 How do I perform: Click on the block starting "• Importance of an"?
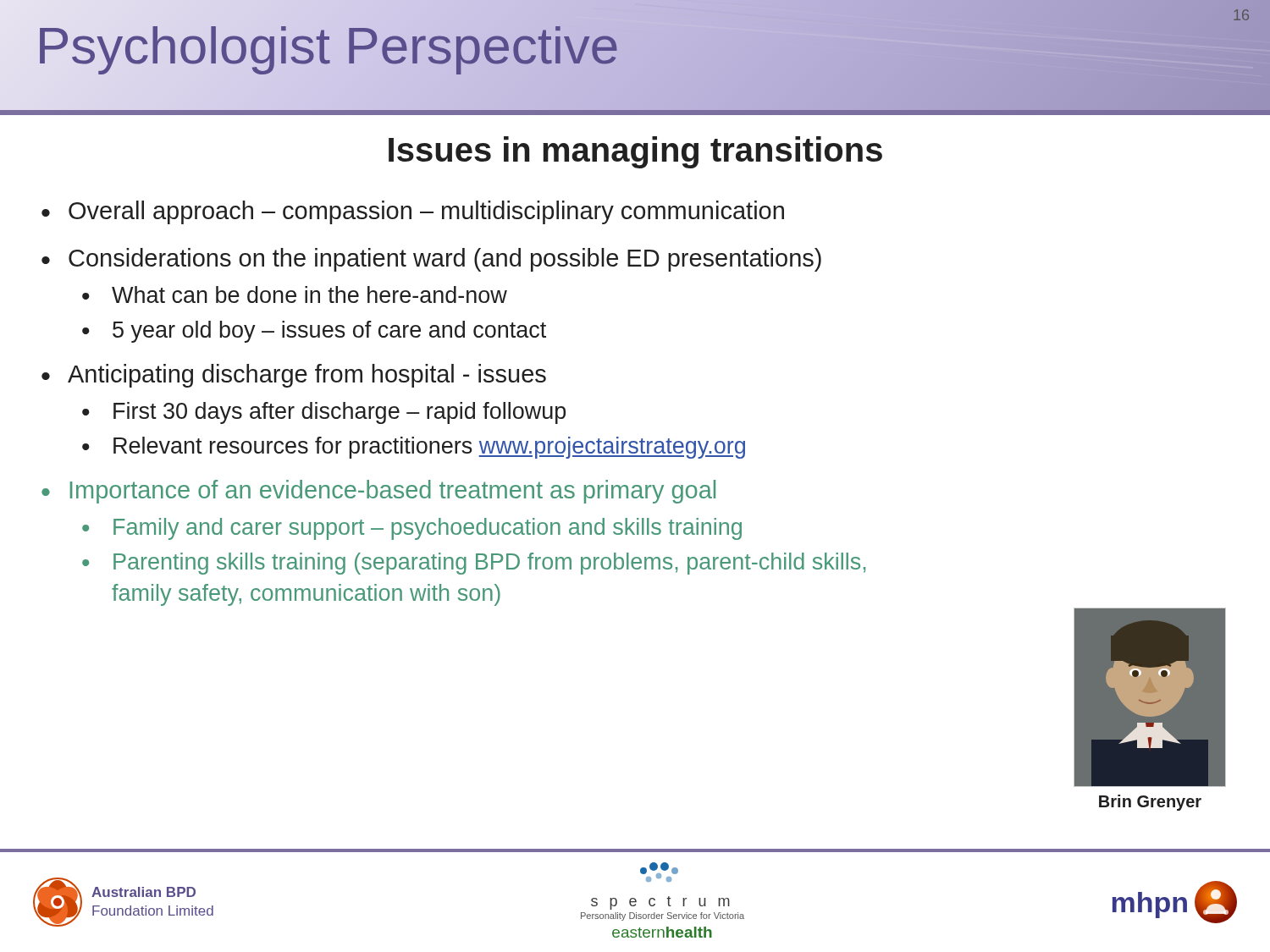coord(523,541)
